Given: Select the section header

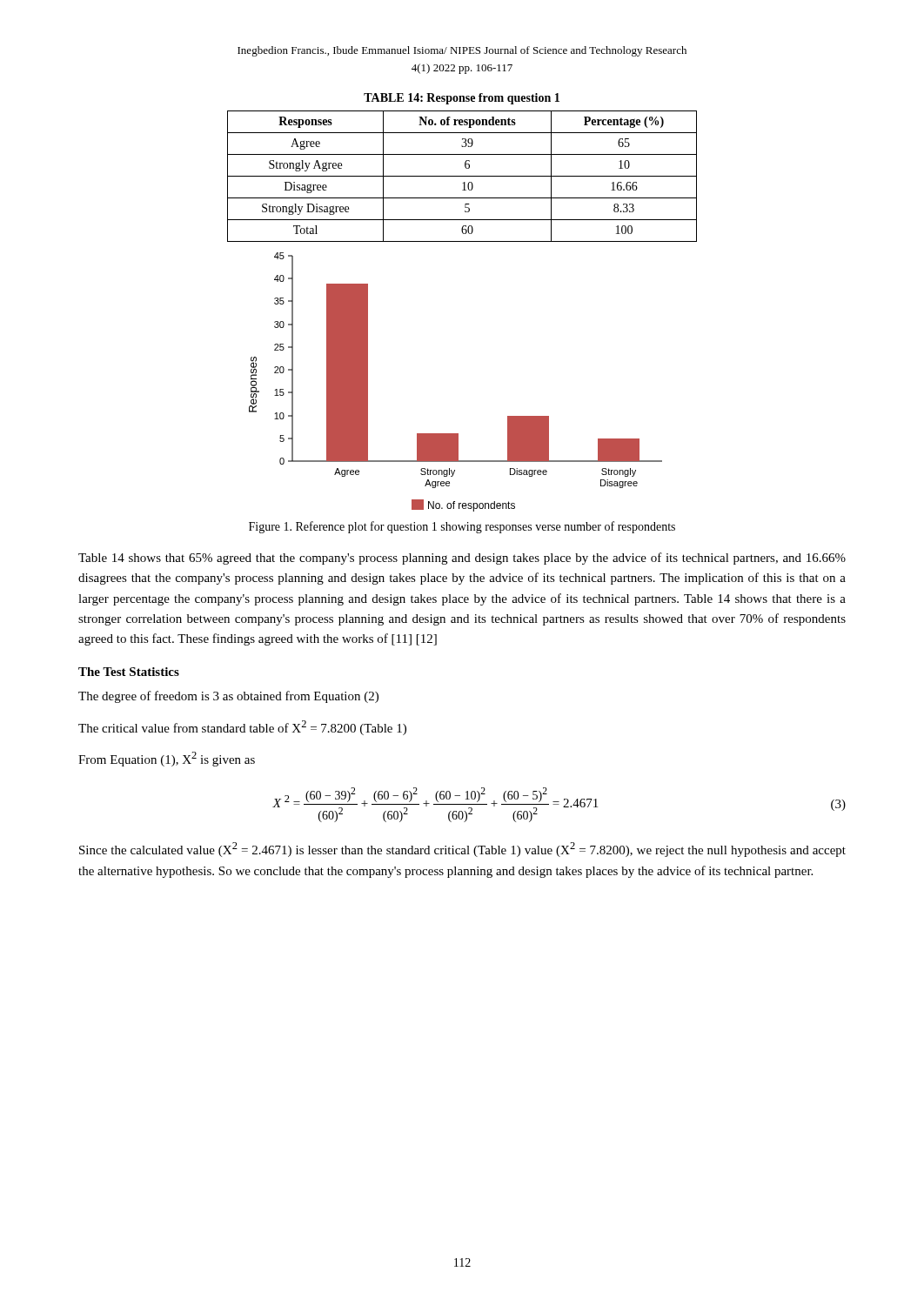Looking at the screenshot, I should (x=129, y=672).
